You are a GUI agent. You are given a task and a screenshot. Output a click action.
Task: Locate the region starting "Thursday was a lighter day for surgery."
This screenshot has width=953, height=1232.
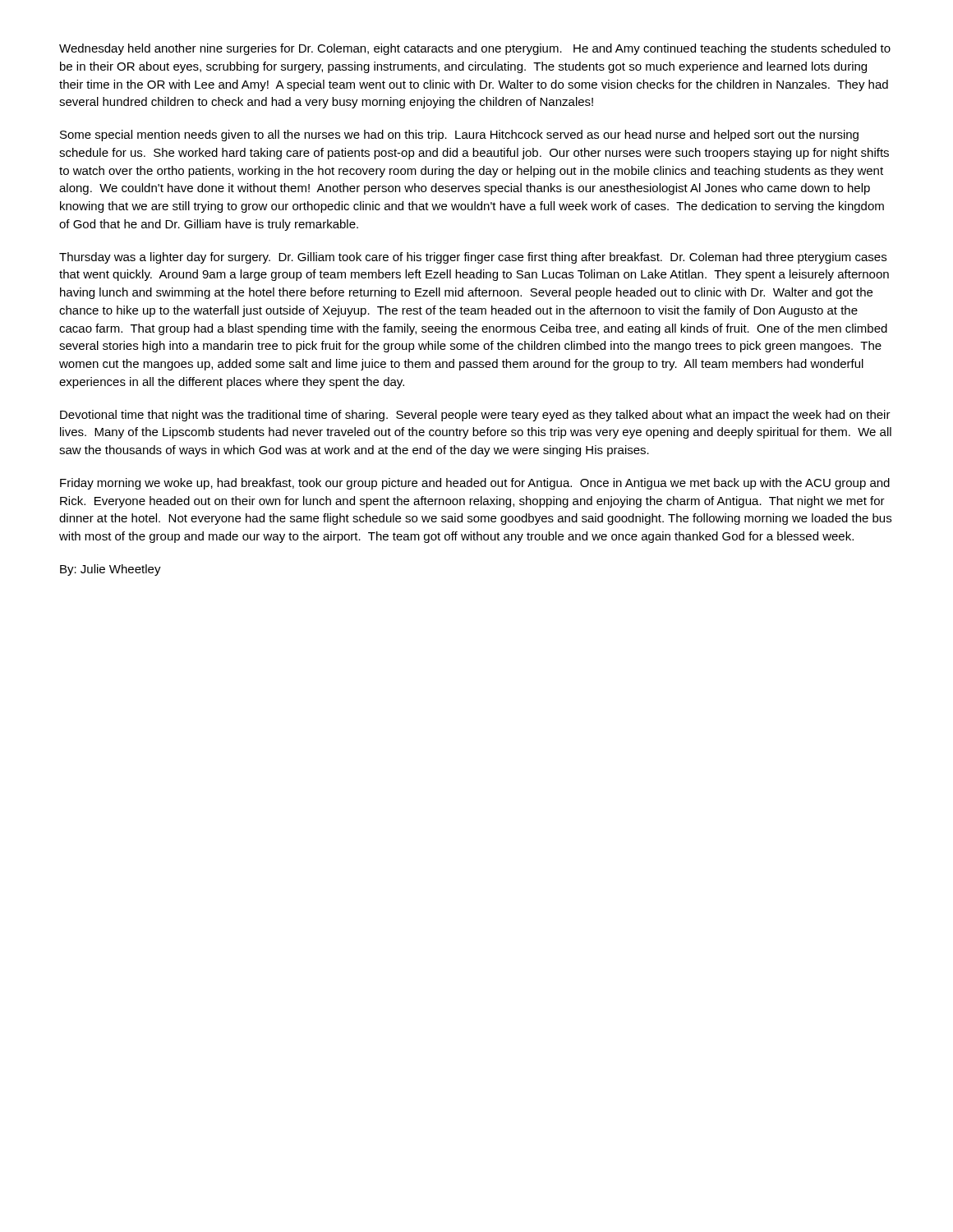474,319
